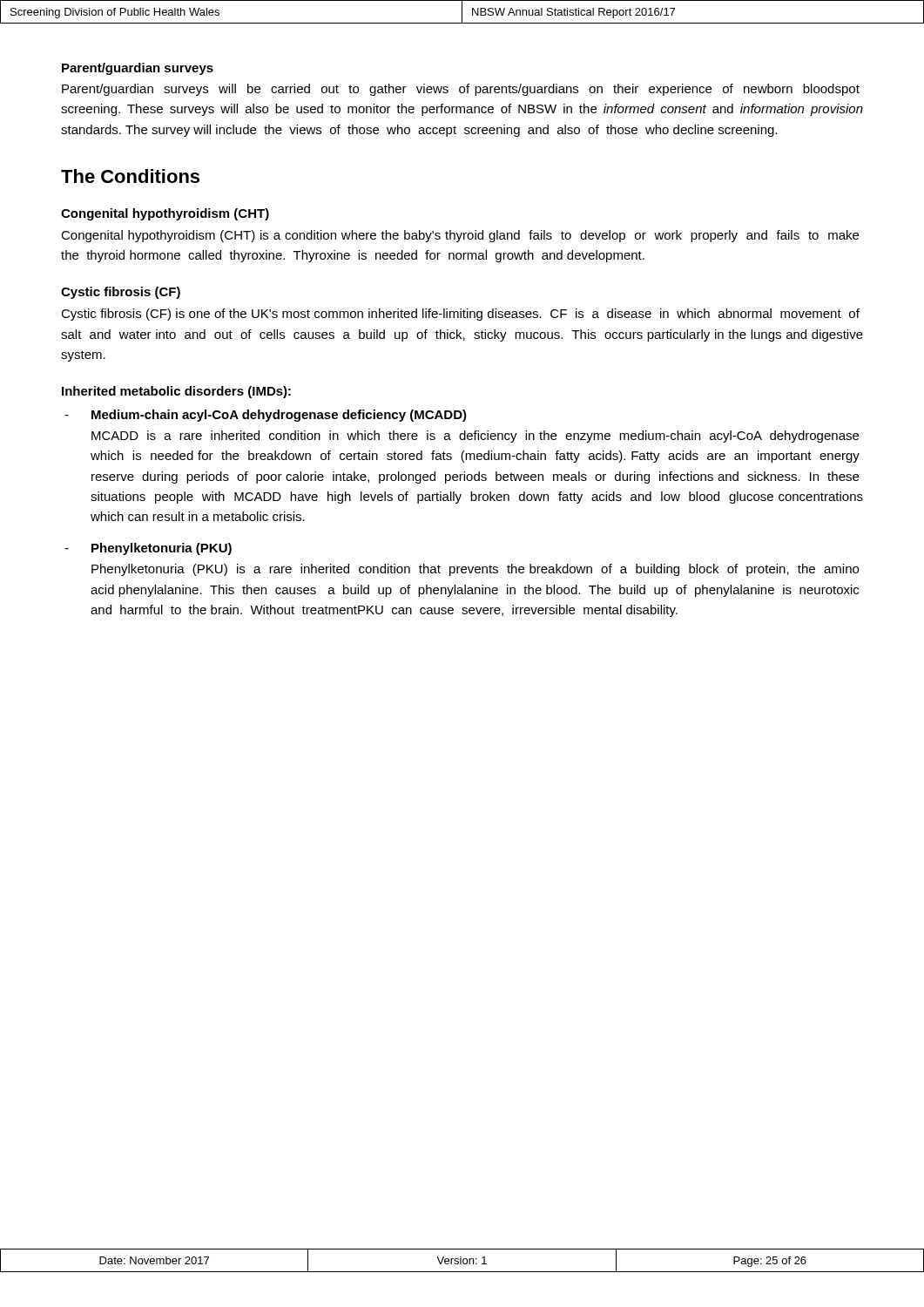Locate the section header with the text "Parent/guardian surveys"

tap(137, 68)
